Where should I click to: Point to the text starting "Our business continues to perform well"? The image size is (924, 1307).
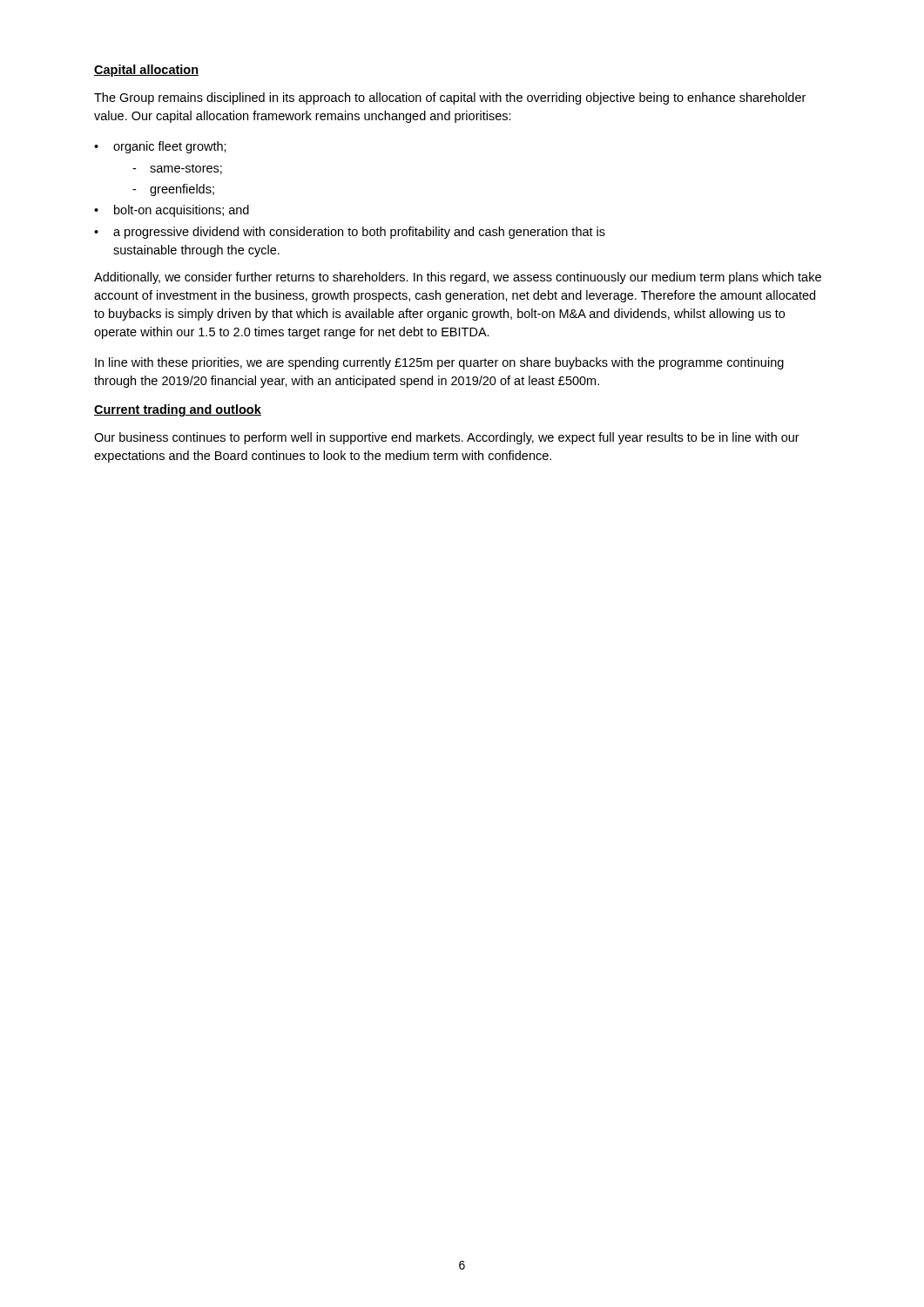pyautogui.click(x=447, y=447)
